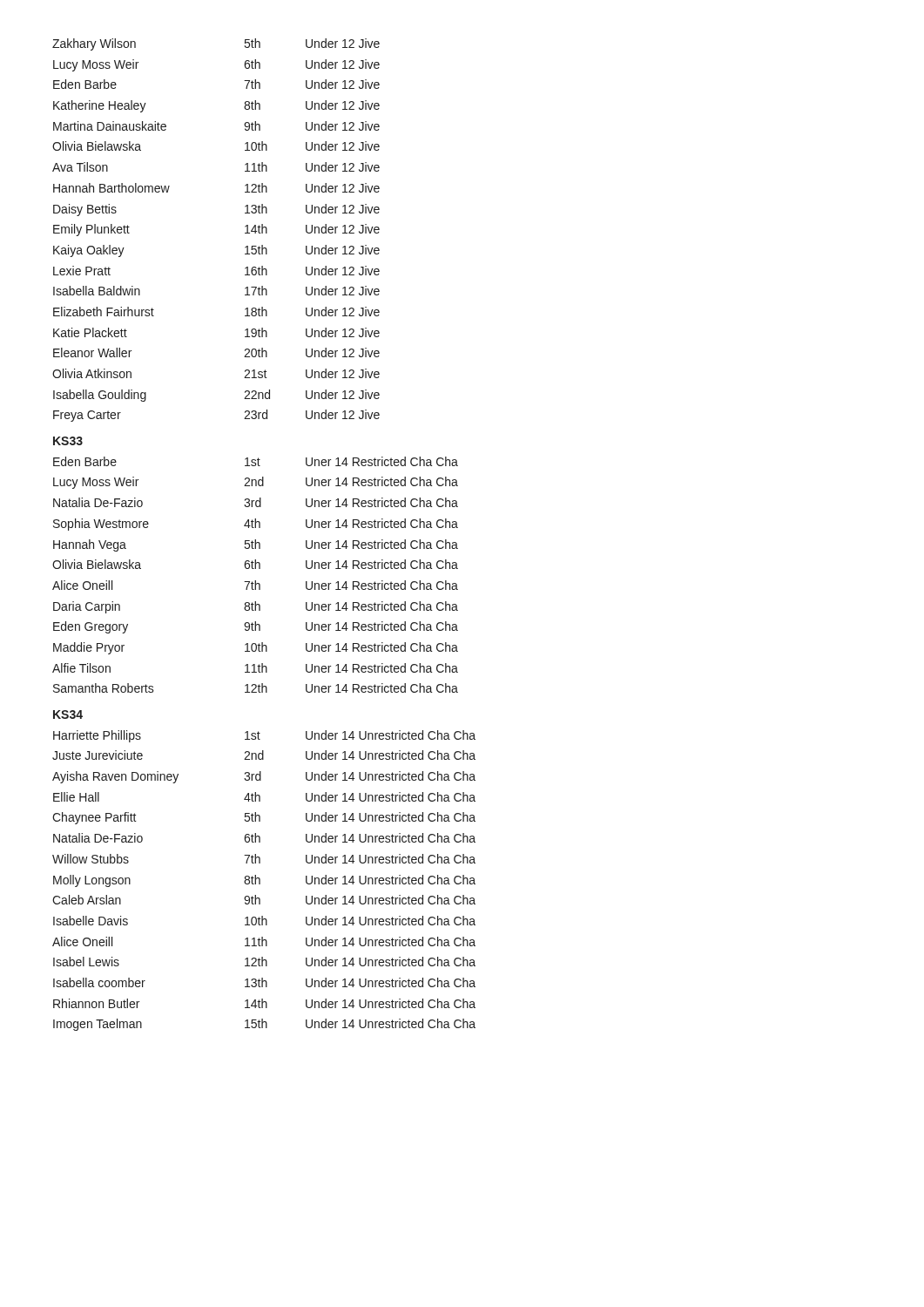This screenshot has height=1307, width=924.
Task: Where does it say "Olivia Bielawska 10th Under 12 Jive"?
Action: tap(95, 146)
